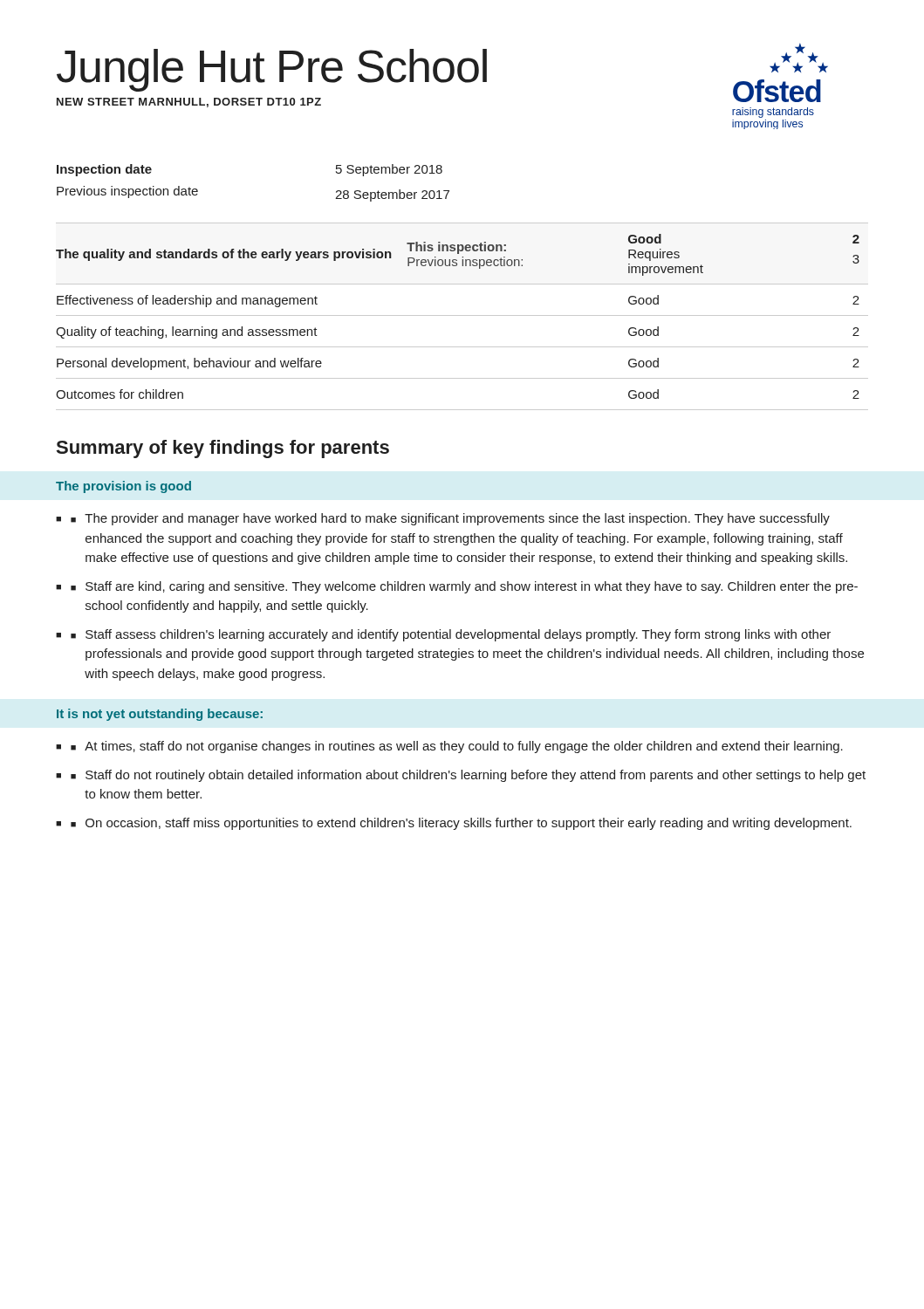Click the logo

798,87
